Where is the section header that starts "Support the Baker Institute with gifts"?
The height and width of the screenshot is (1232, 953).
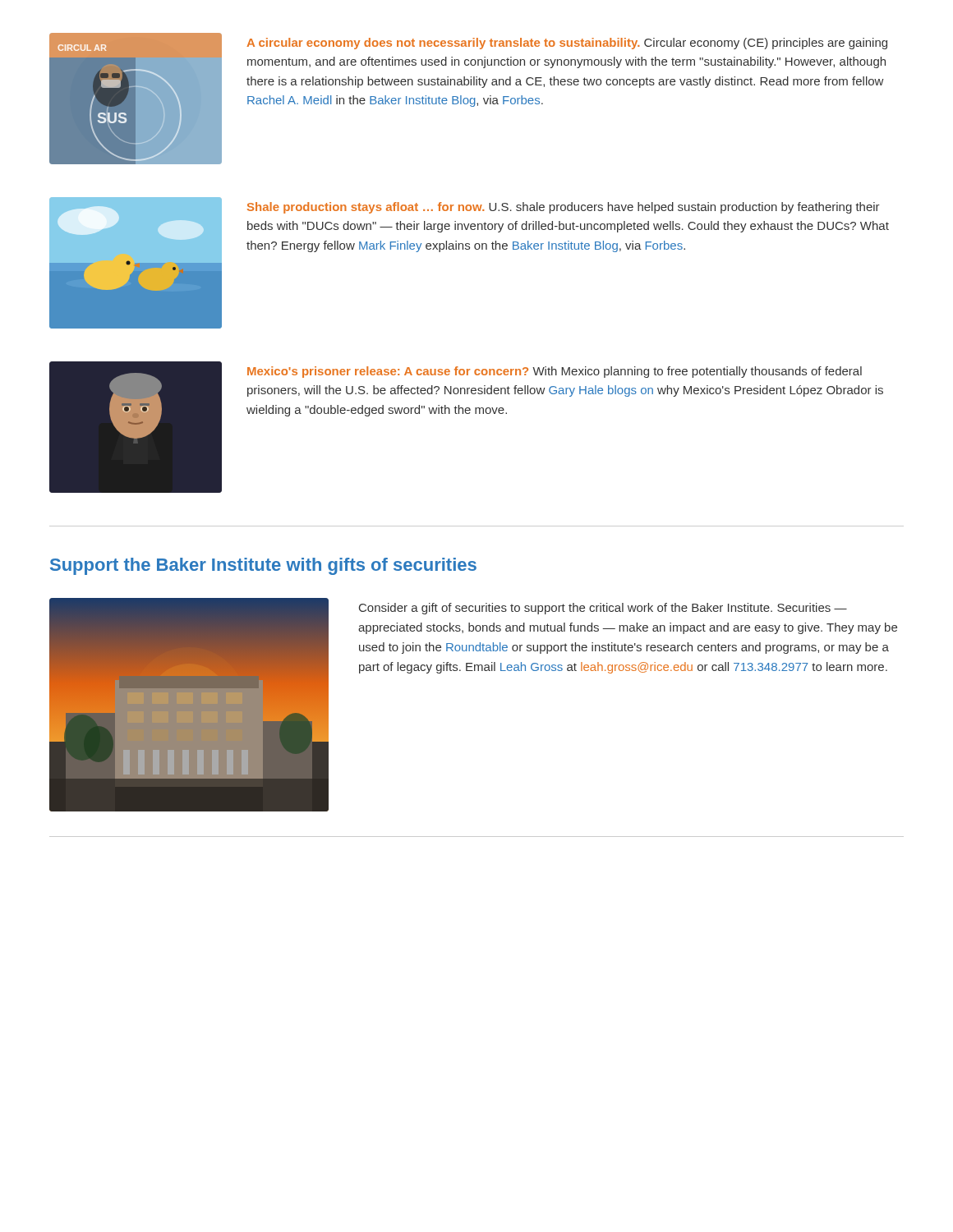(x=263, y=565)
